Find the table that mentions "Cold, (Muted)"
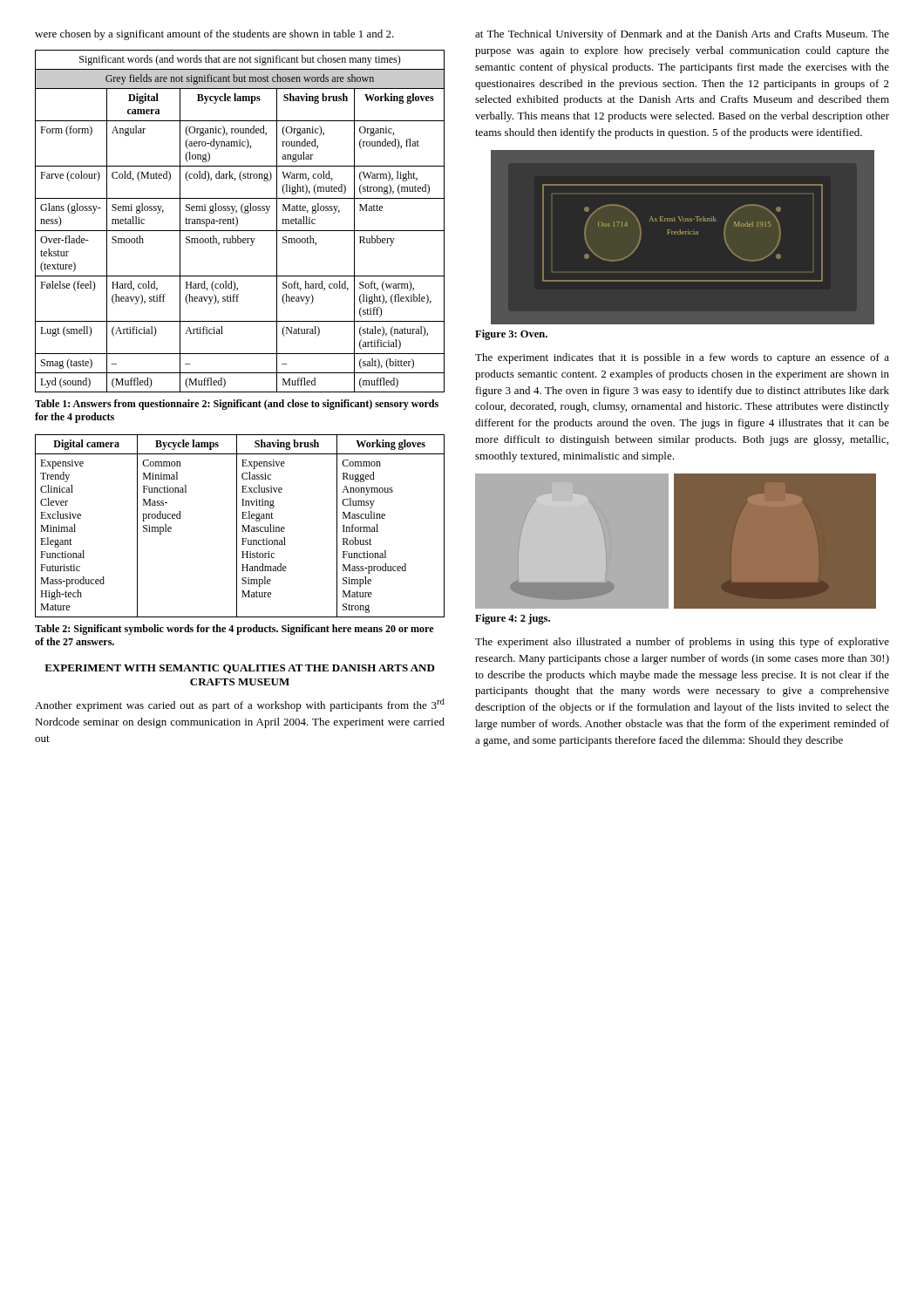The width and height of the screenshot is (924, 1308). (x=240, y=221)
